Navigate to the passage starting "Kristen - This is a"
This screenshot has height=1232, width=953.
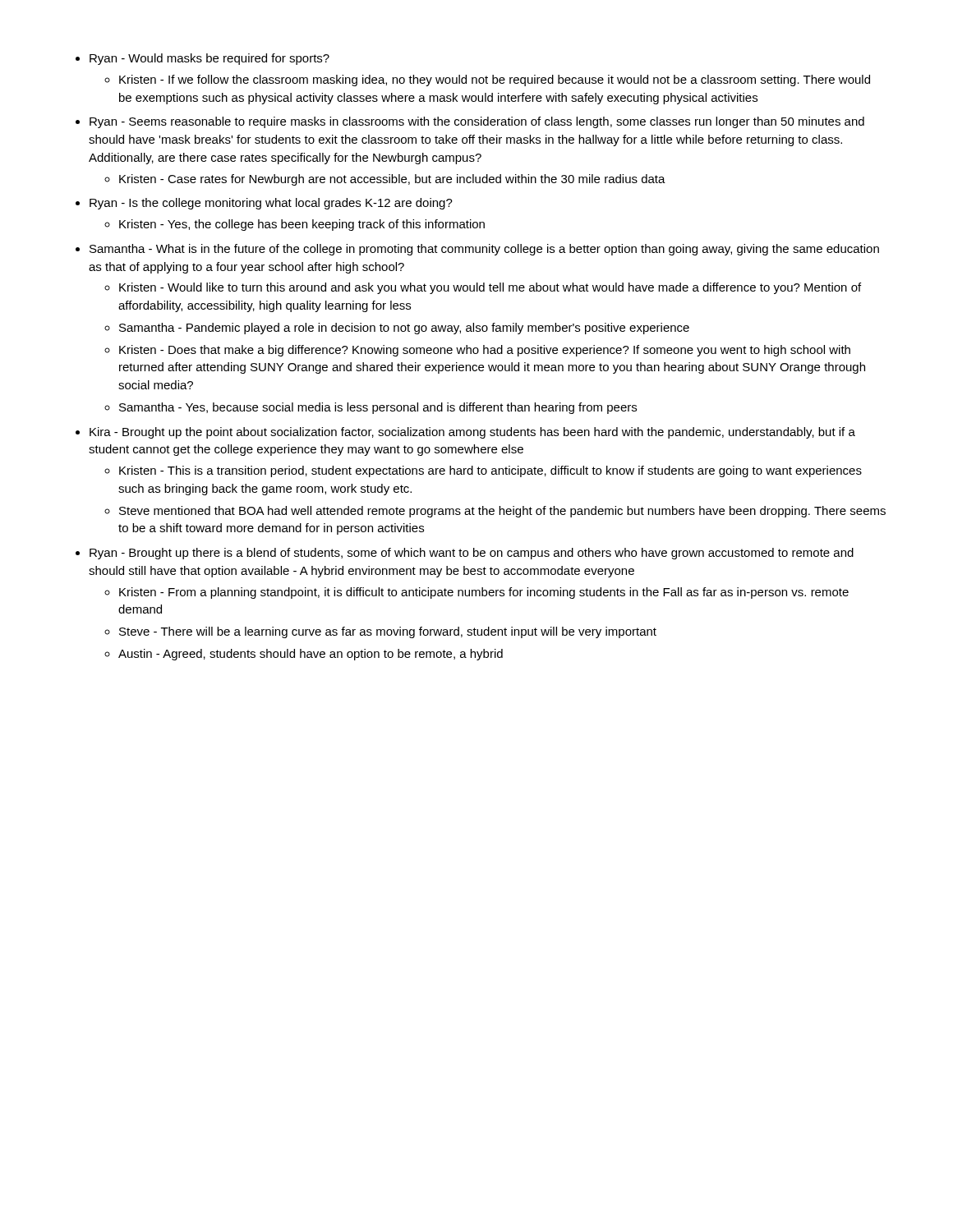[490, 479]
